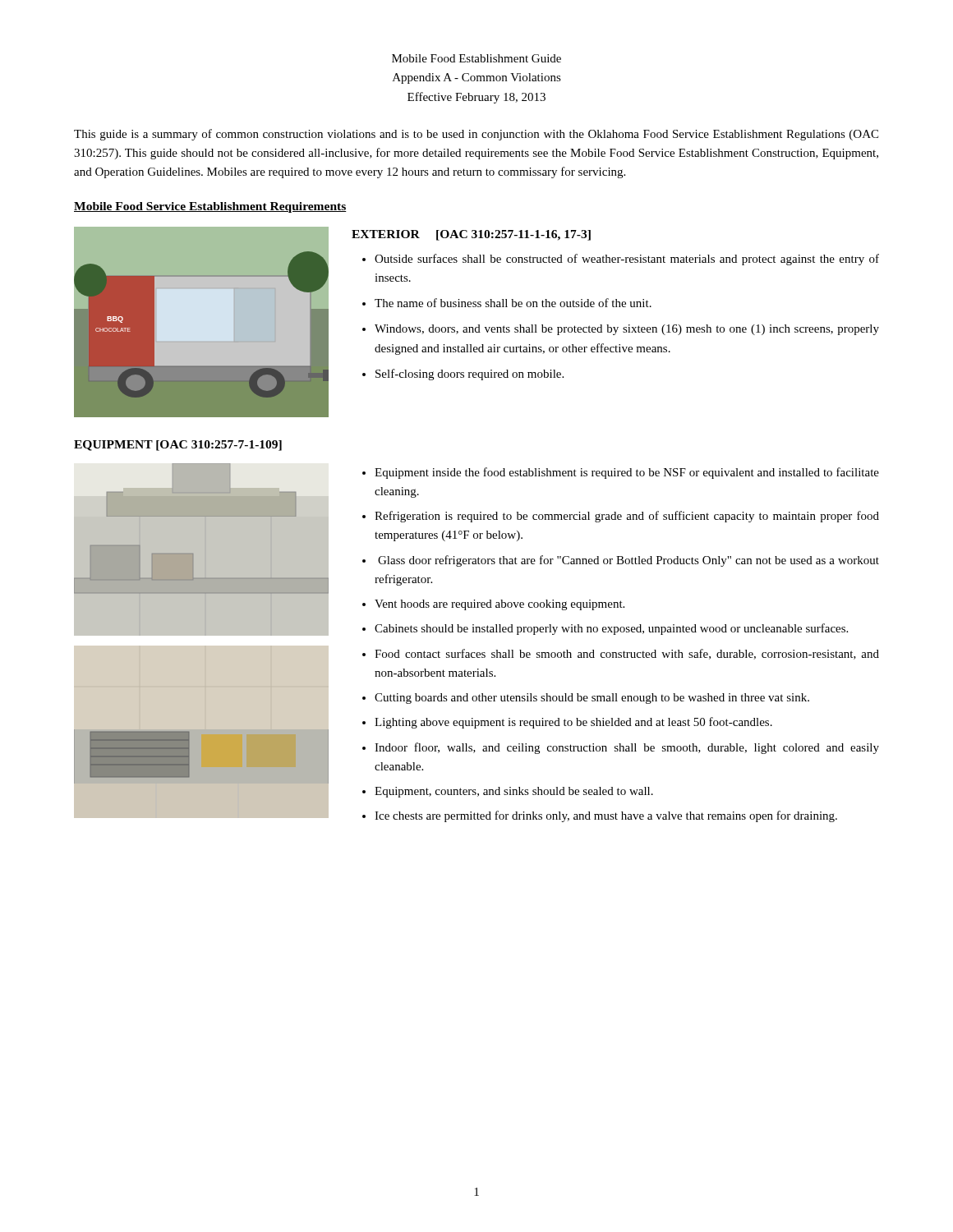Where is the passage that starts "Equipment inside the food establishment is required to"?
The width and height of the screenshot is (953, 1232).
[627, 481]
